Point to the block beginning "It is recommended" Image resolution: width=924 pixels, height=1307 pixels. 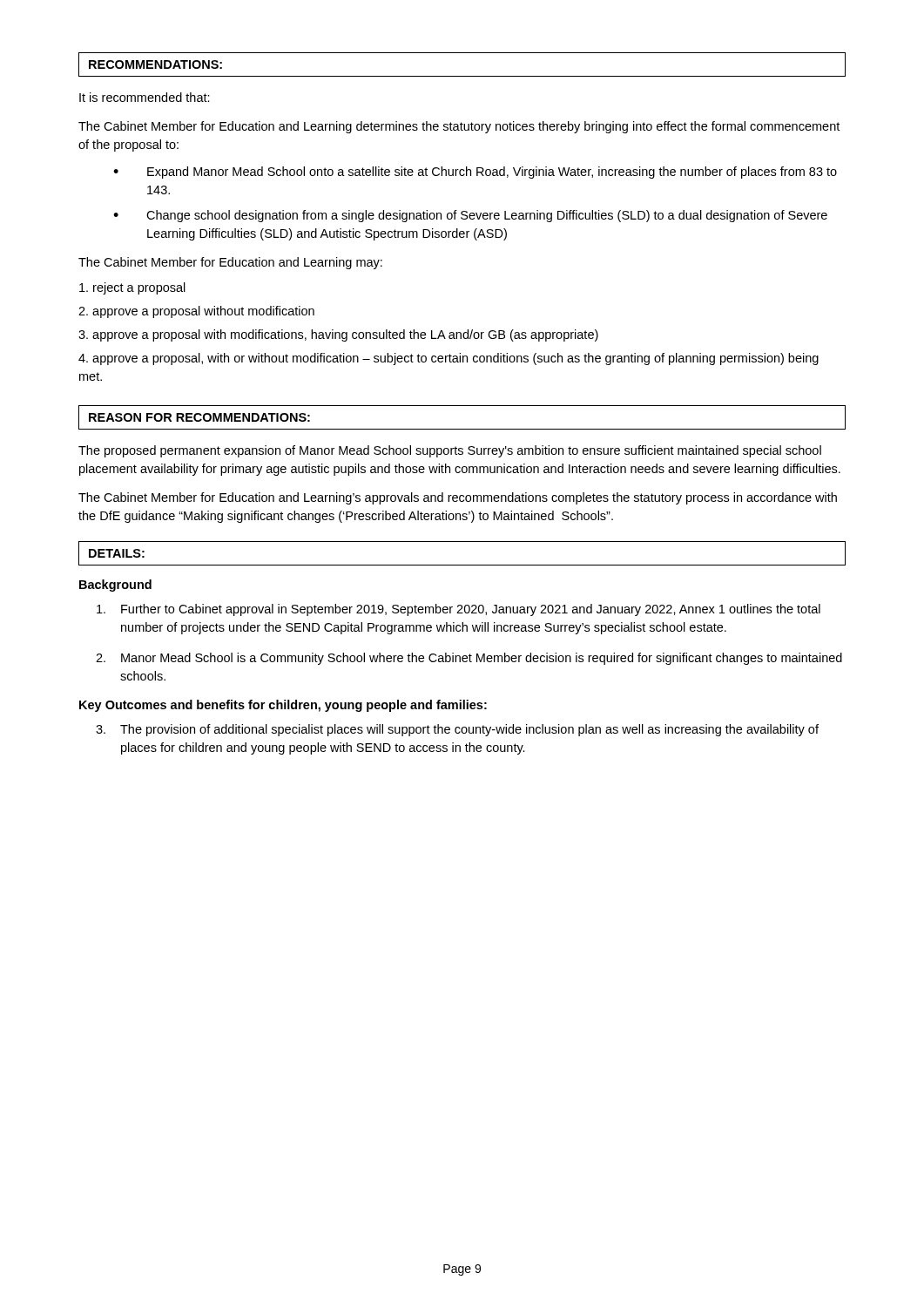coord(144,98)
